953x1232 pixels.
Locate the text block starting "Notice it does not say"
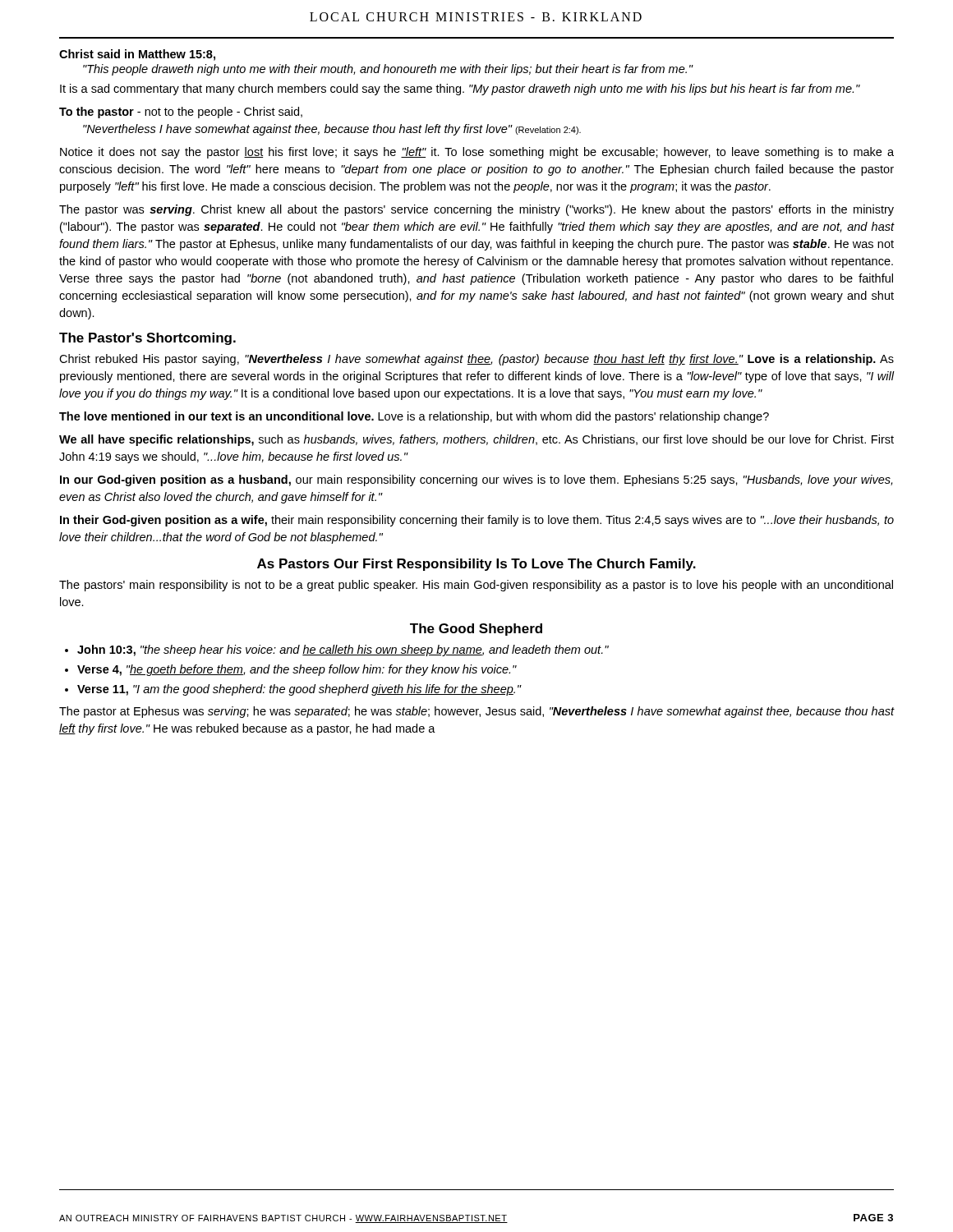[x=476, y=170]
